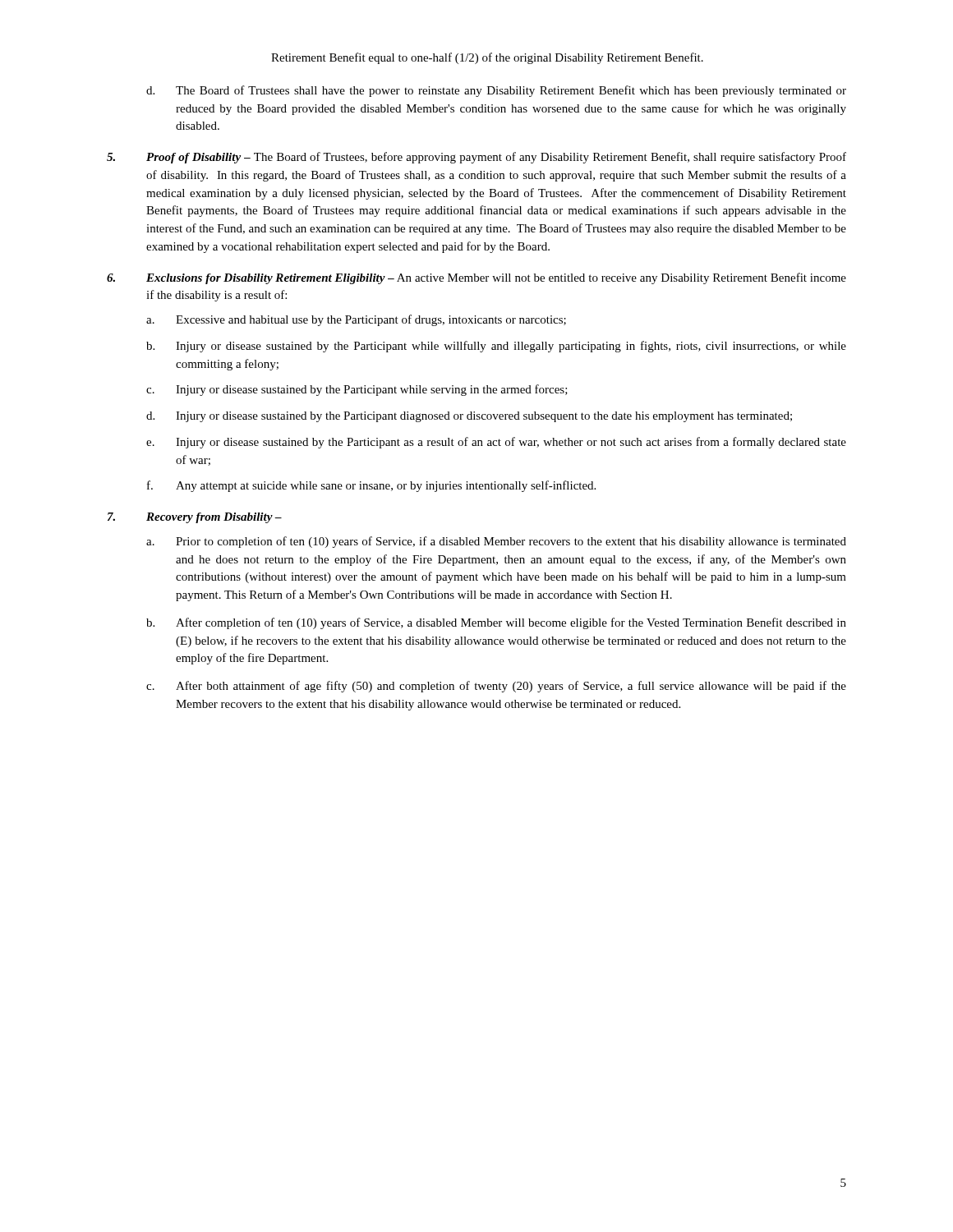Click on the text block containing "Retirement Benefit equal to one-half (1/2) of"

[487, 57]
